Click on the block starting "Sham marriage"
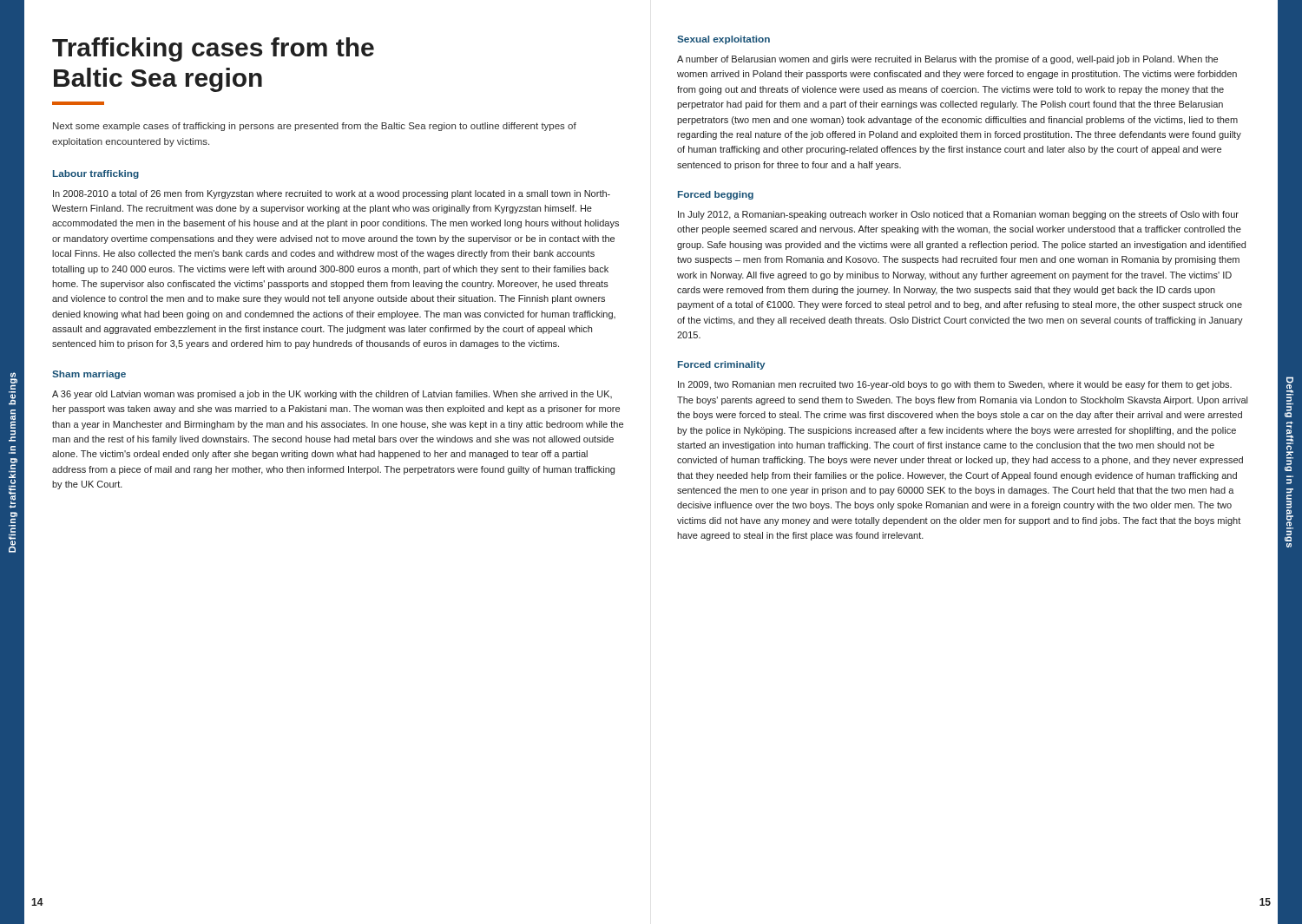 point(89,374)
